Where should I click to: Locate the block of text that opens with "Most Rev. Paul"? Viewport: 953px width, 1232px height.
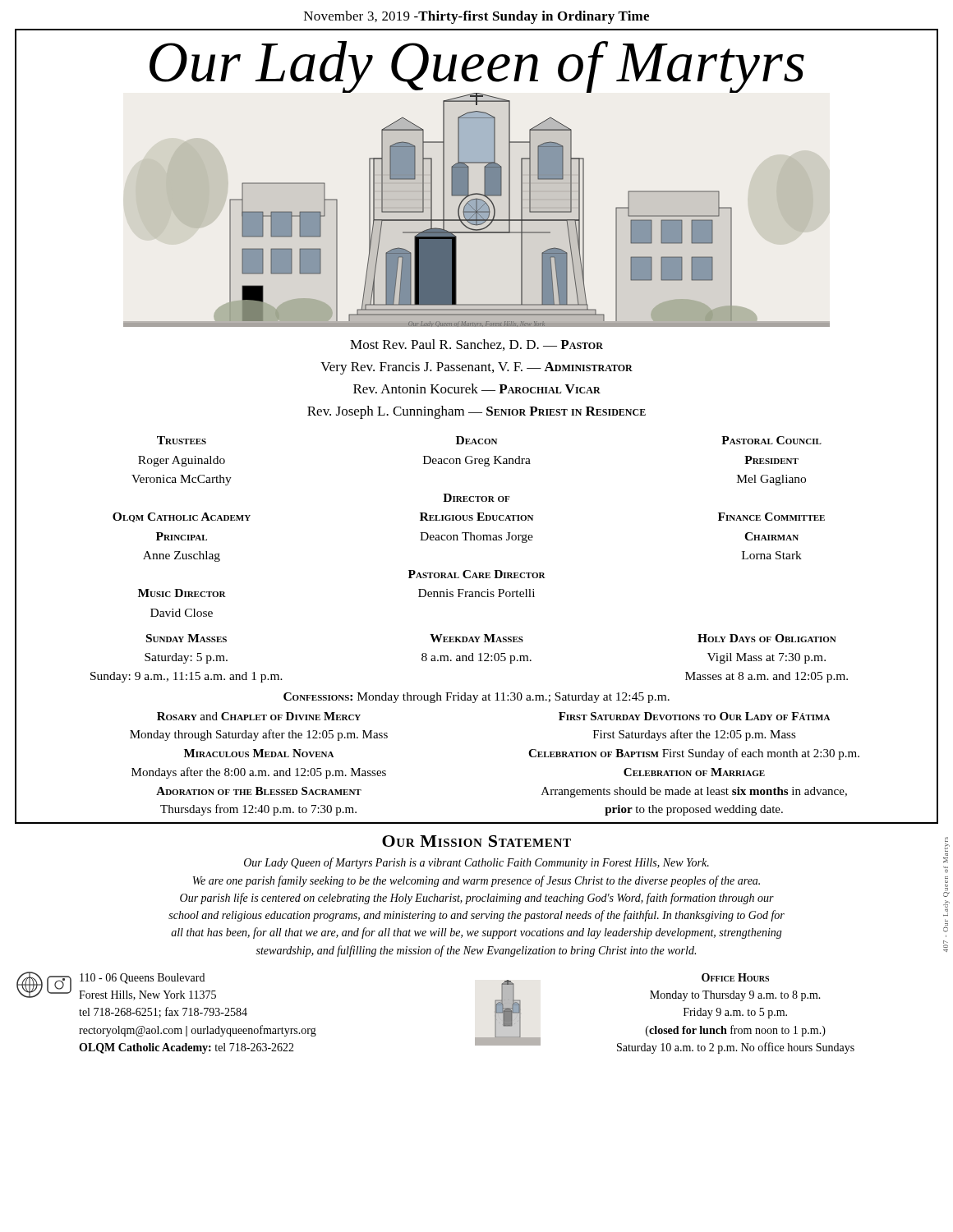(476, 378)
